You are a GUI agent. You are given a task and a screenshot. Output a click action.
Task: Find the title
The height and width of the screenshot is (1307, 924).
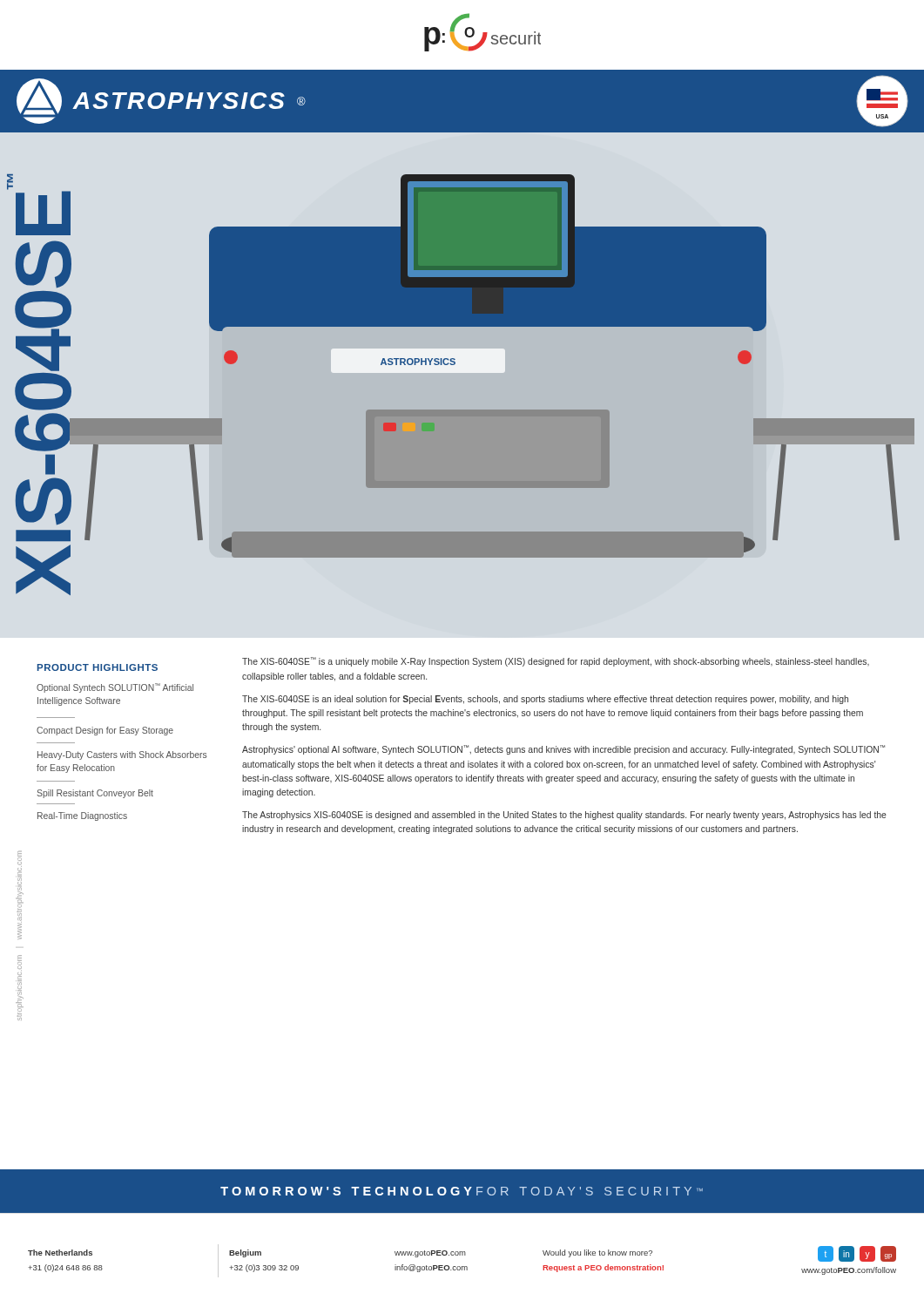(44, 385)
